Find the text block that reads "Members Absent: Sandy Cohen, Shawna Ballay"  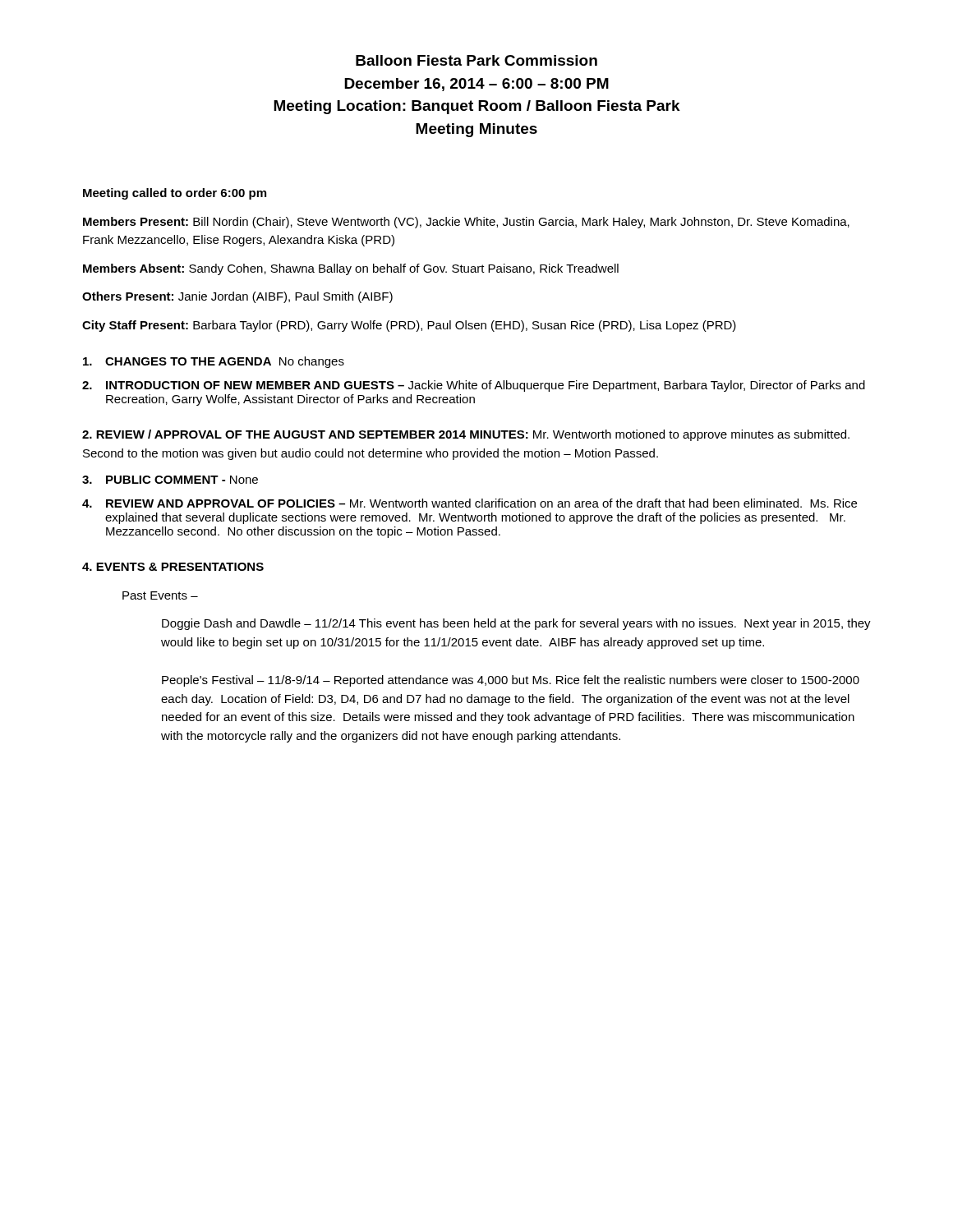[x=351, y=268]
